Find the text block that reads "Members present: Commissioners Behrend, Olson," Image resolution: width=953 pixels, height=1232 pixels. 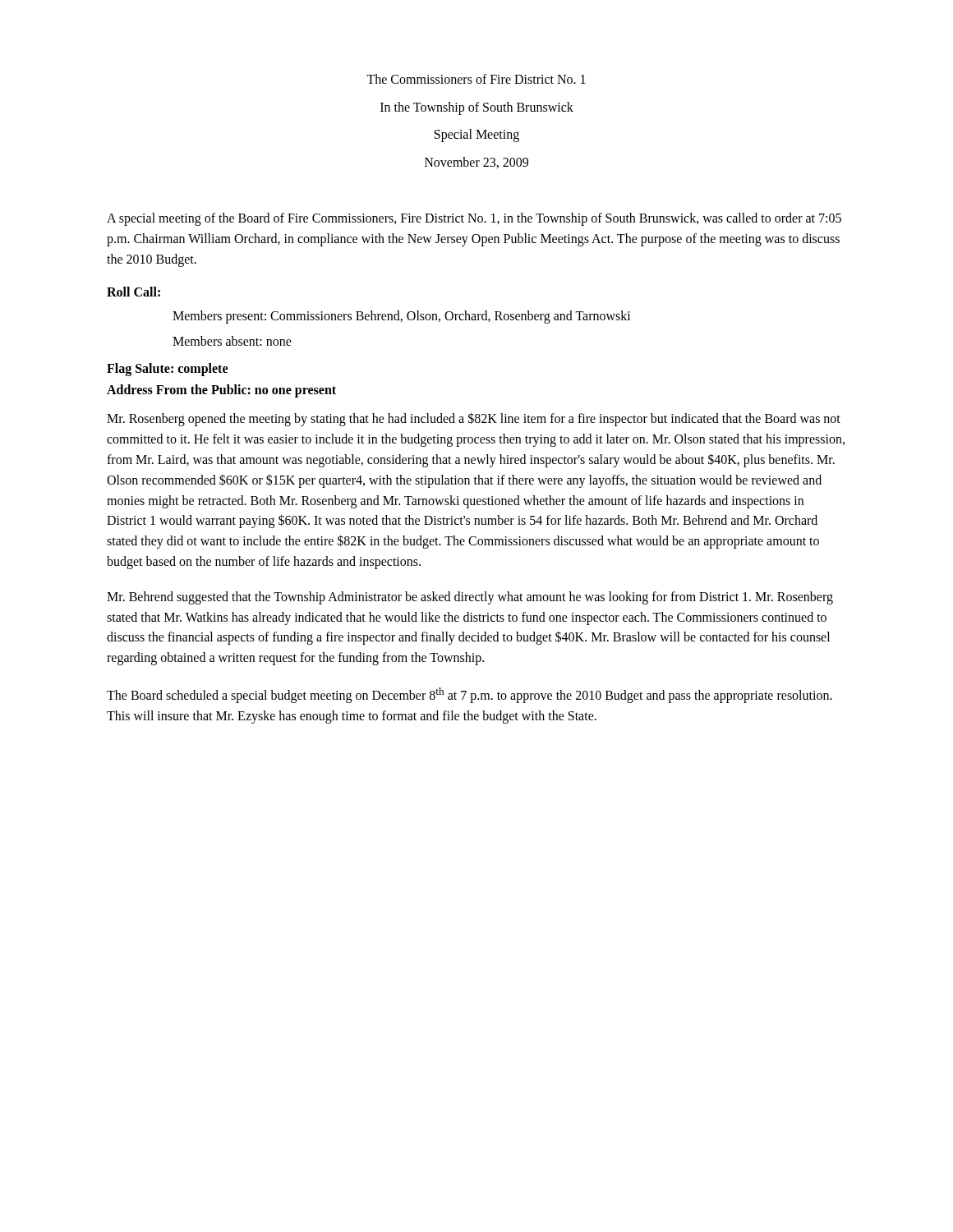coord(402,316)
